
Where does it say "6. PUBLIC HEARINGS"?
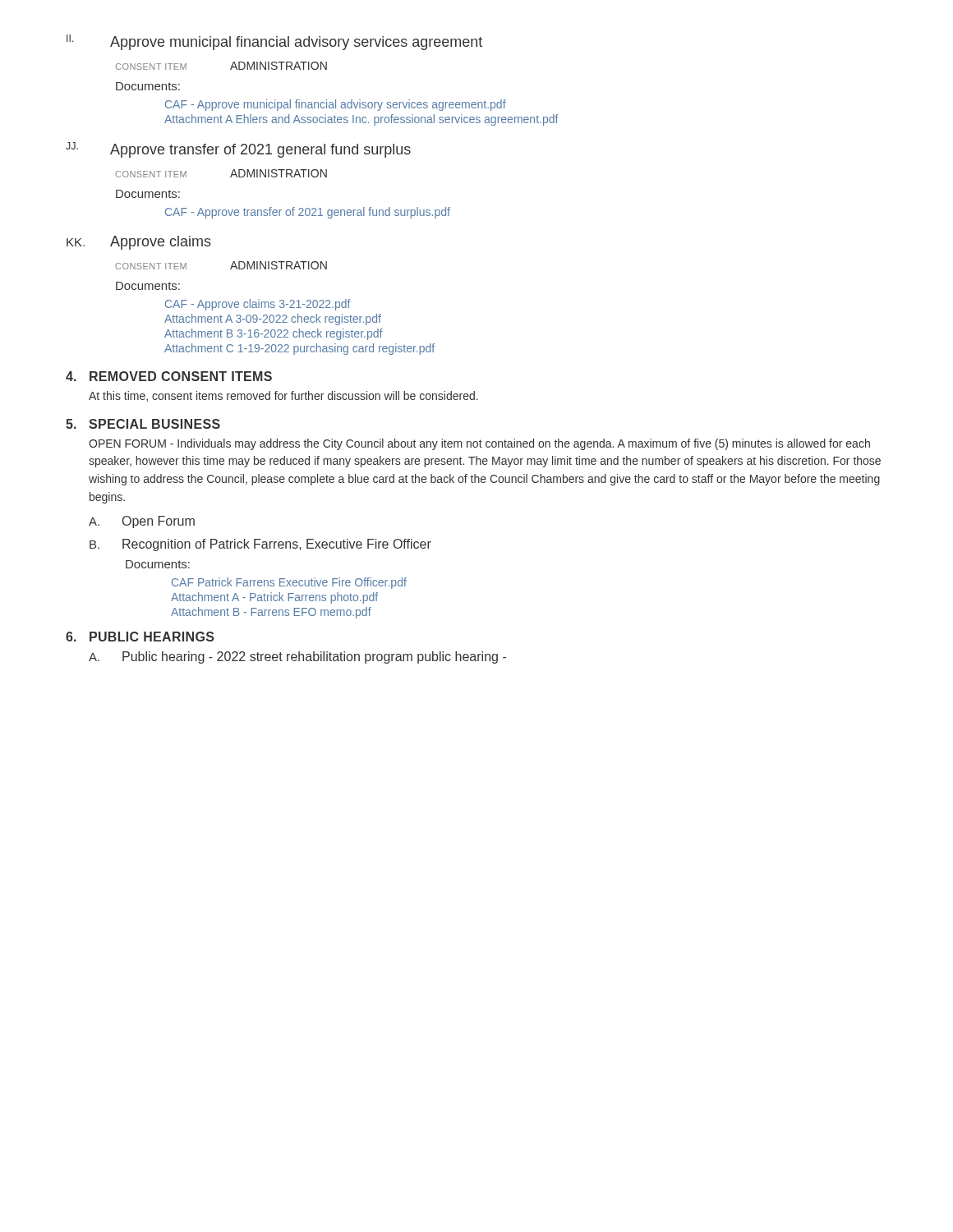pos(140,638)
